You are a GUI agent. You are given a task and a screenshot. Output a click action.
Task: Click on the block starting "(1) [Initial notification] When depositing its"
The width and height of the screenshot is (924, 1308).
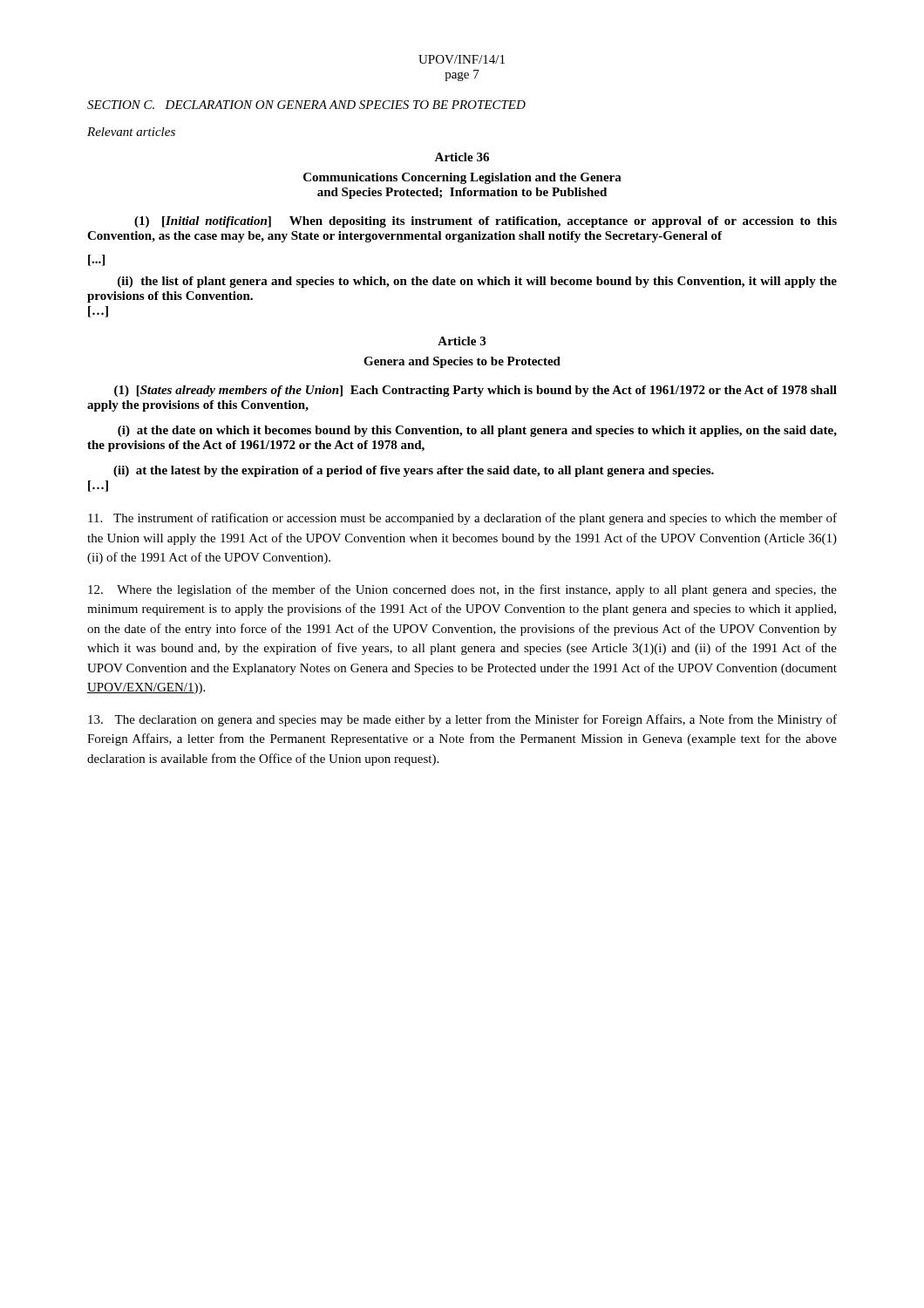coord(462,228)
